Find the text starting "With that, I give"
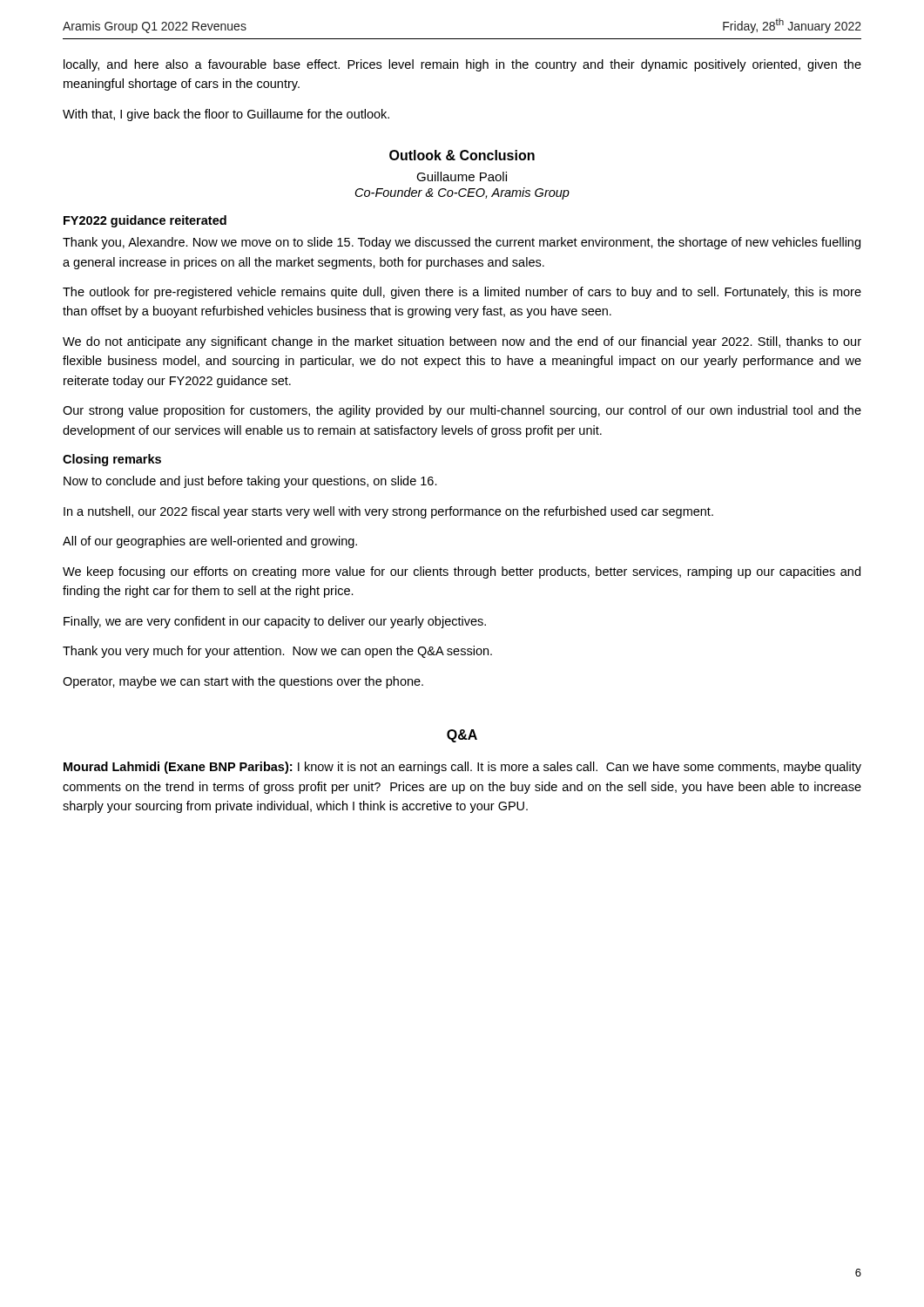 (227, 114)
